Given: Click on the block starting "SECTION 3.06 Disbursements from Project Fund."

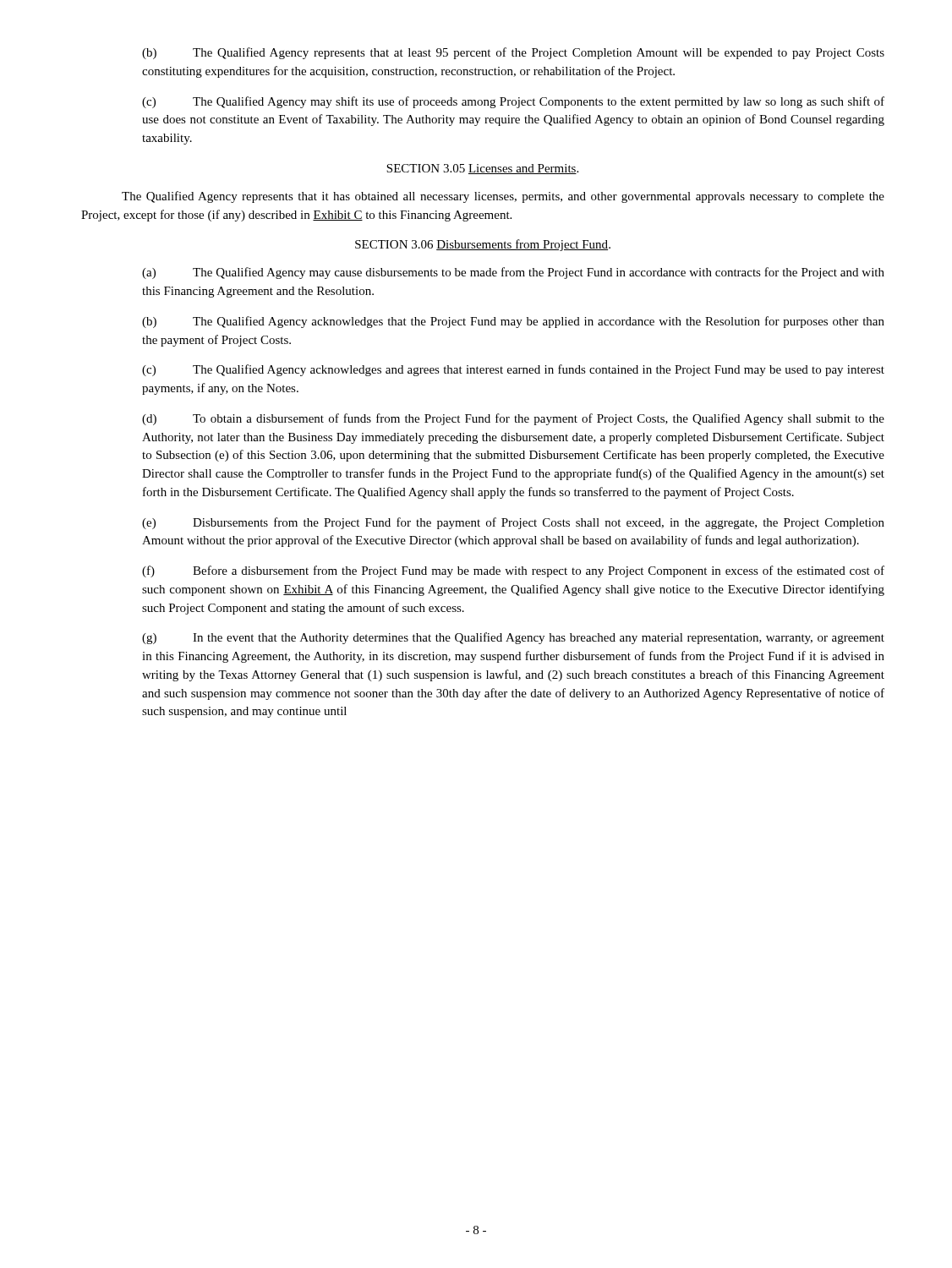Looking at the screenshot, I should point(483,245).
